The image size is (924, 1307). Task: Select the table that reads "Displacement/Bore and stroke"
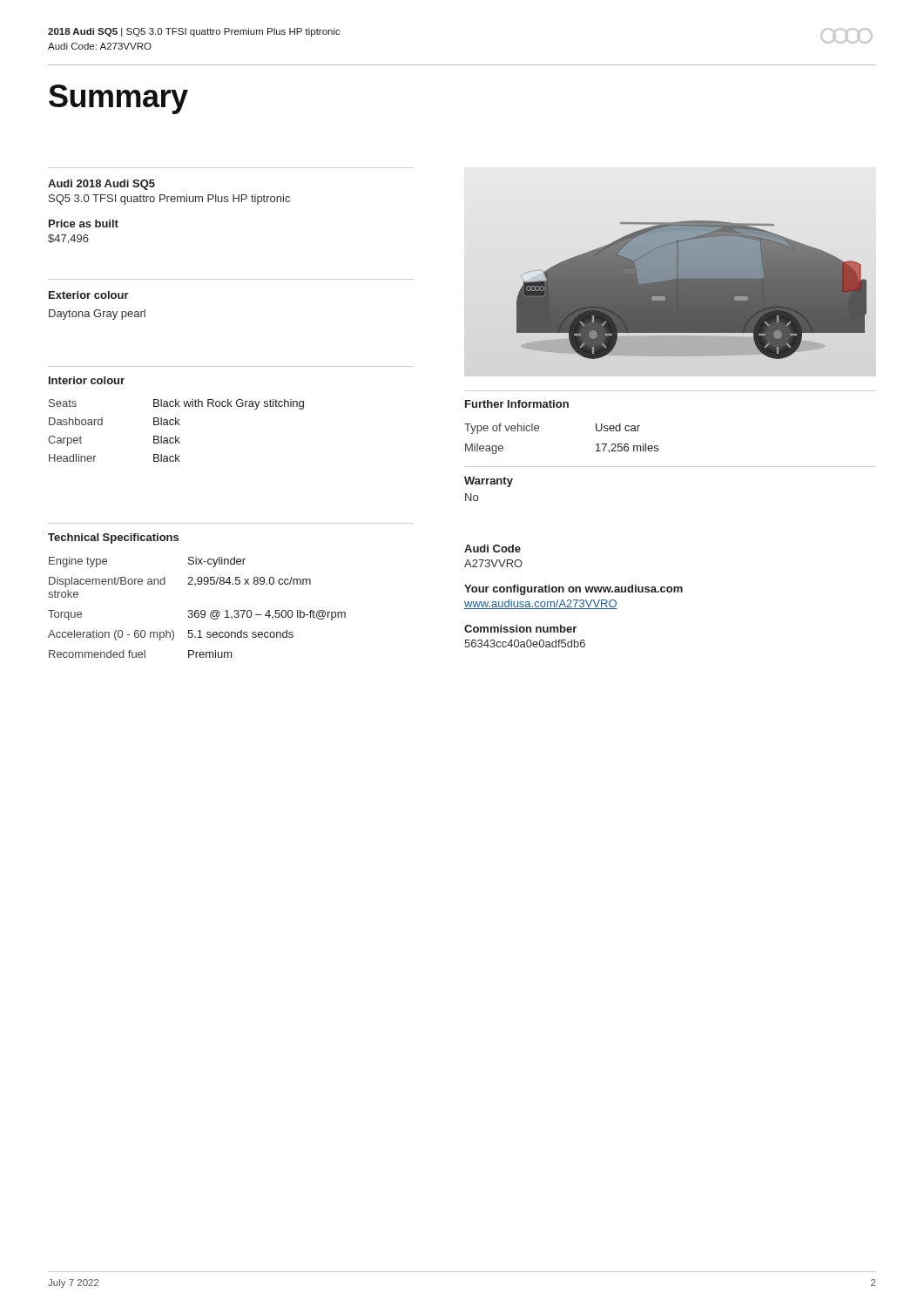coord(231,607)
